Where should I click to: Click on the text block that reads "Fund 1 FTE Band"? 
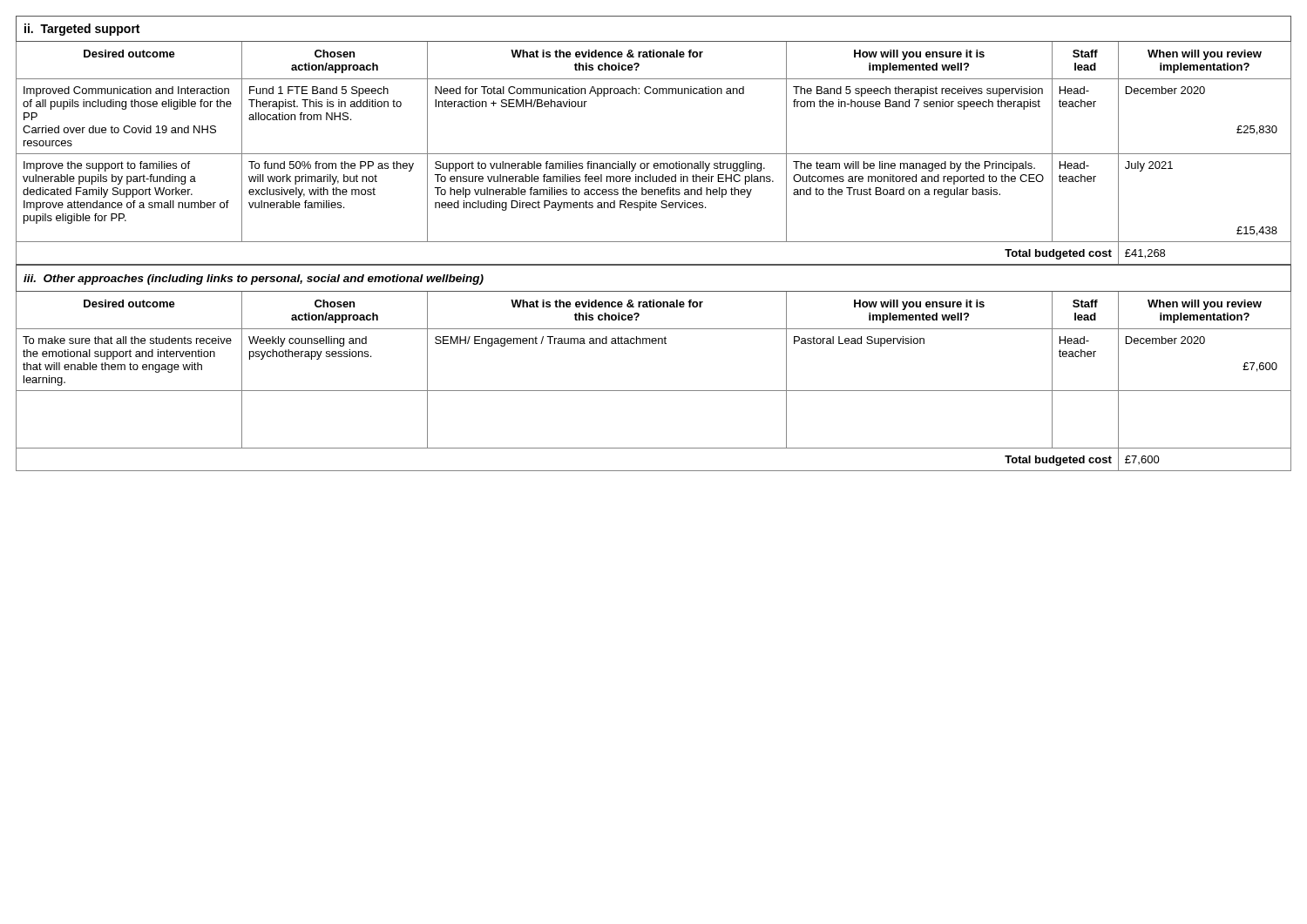pyautogui.click(x=325, y=103)
